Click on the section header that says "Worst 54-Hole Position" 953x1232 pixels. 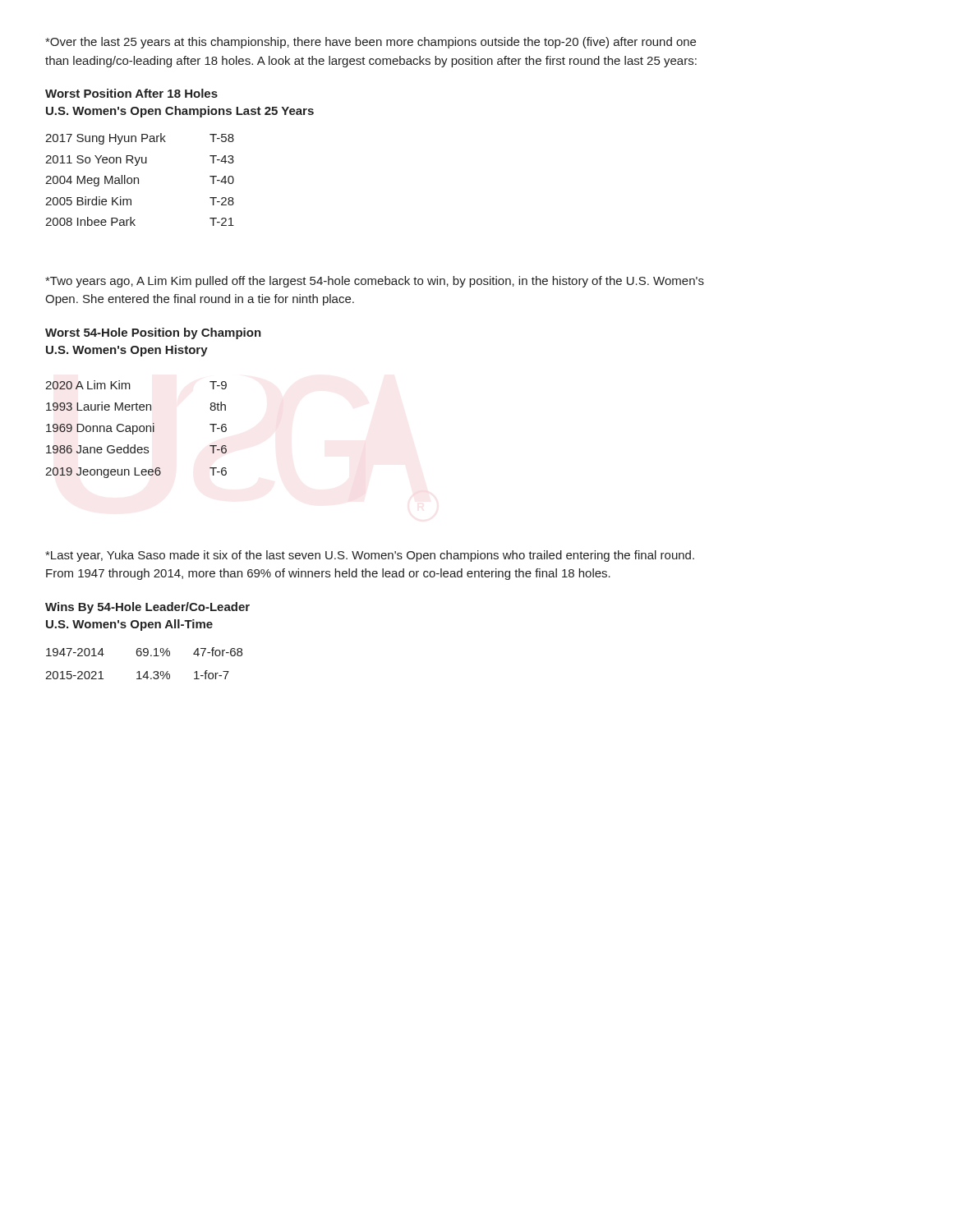tap(153, 340)
